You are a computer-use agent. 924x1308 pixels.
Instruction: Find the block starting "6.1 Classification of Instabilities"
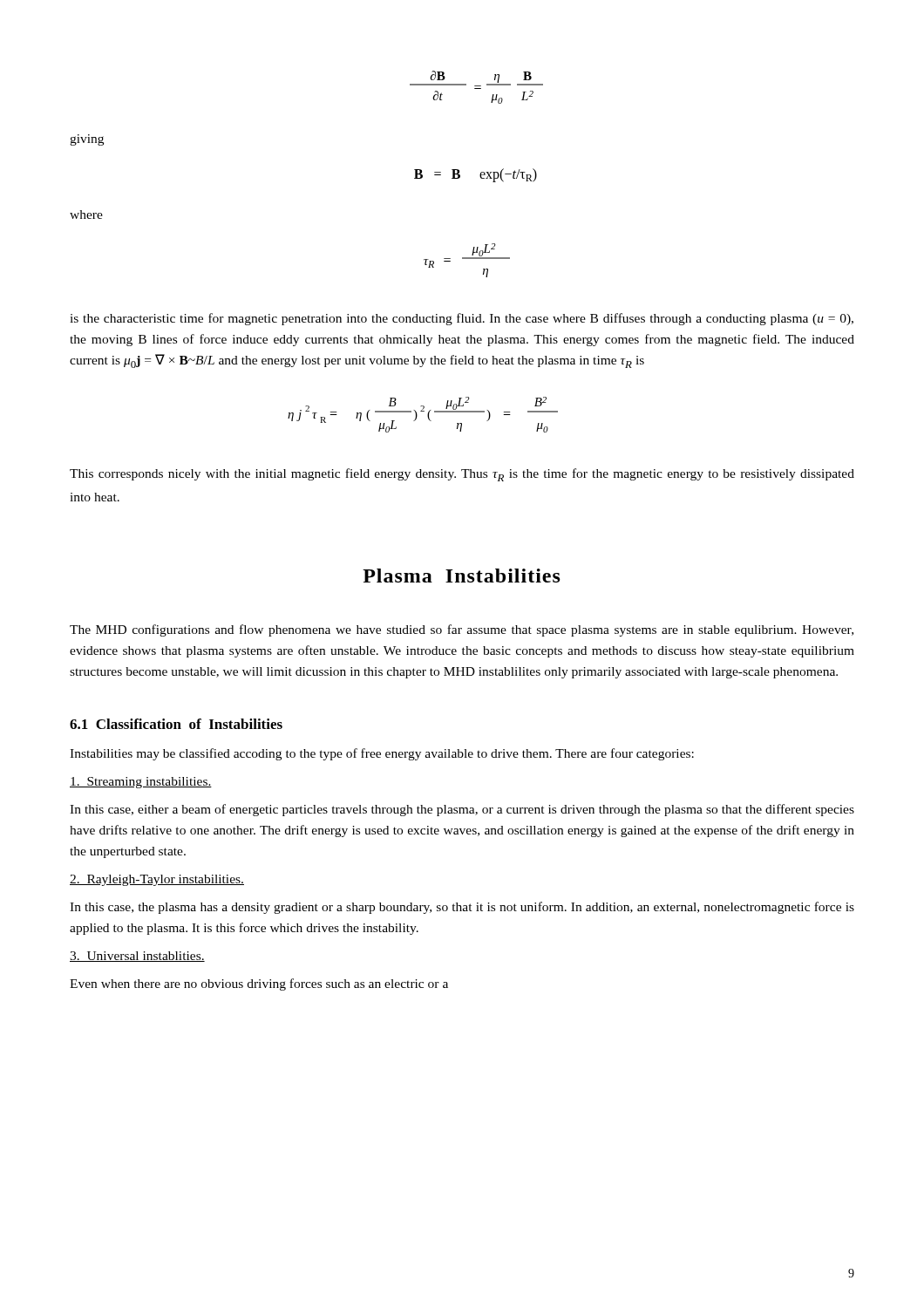(x=176, y=724)
